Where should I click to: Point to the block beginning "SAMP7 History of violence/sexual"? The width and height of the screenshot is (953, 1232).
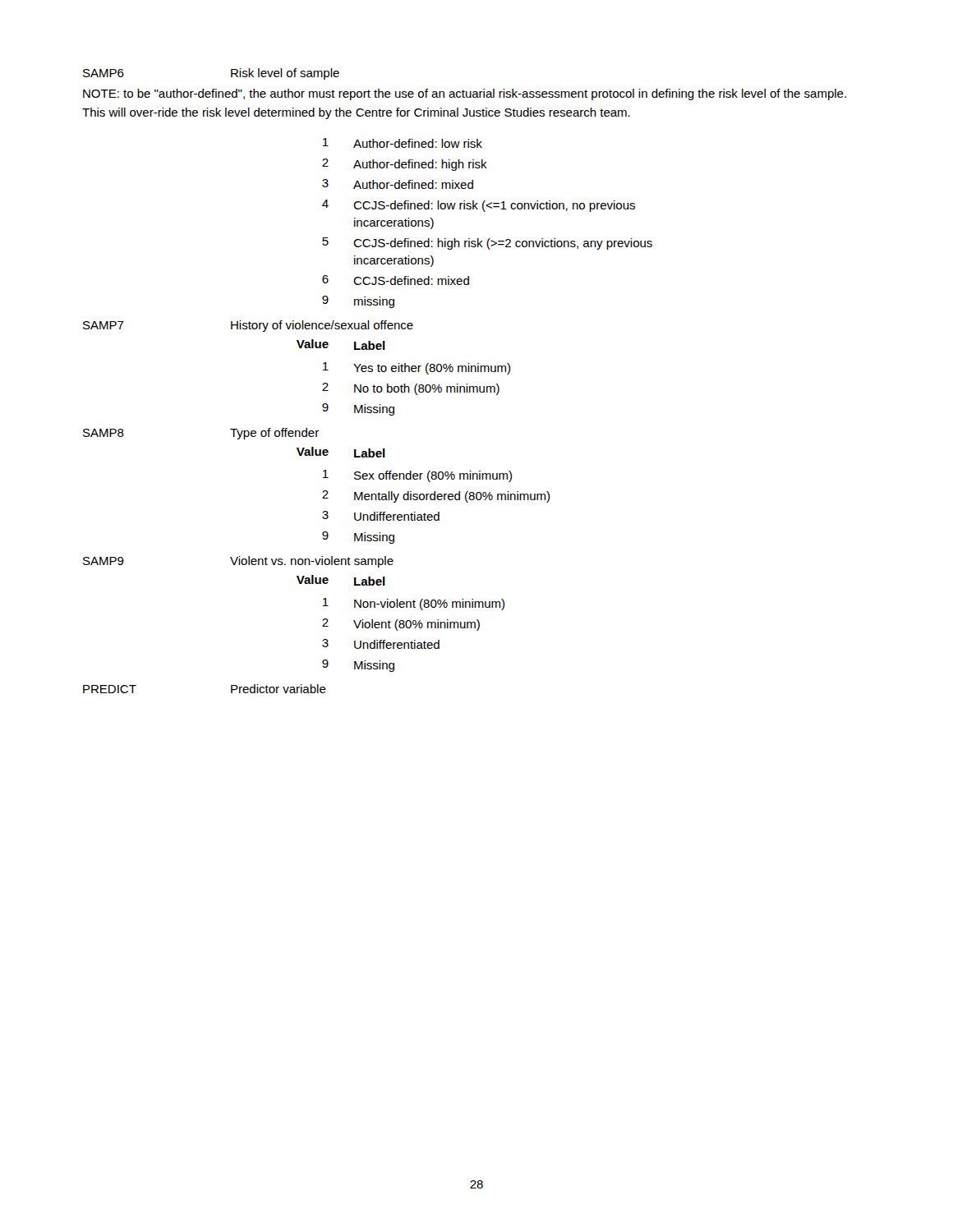pos(248,325)
